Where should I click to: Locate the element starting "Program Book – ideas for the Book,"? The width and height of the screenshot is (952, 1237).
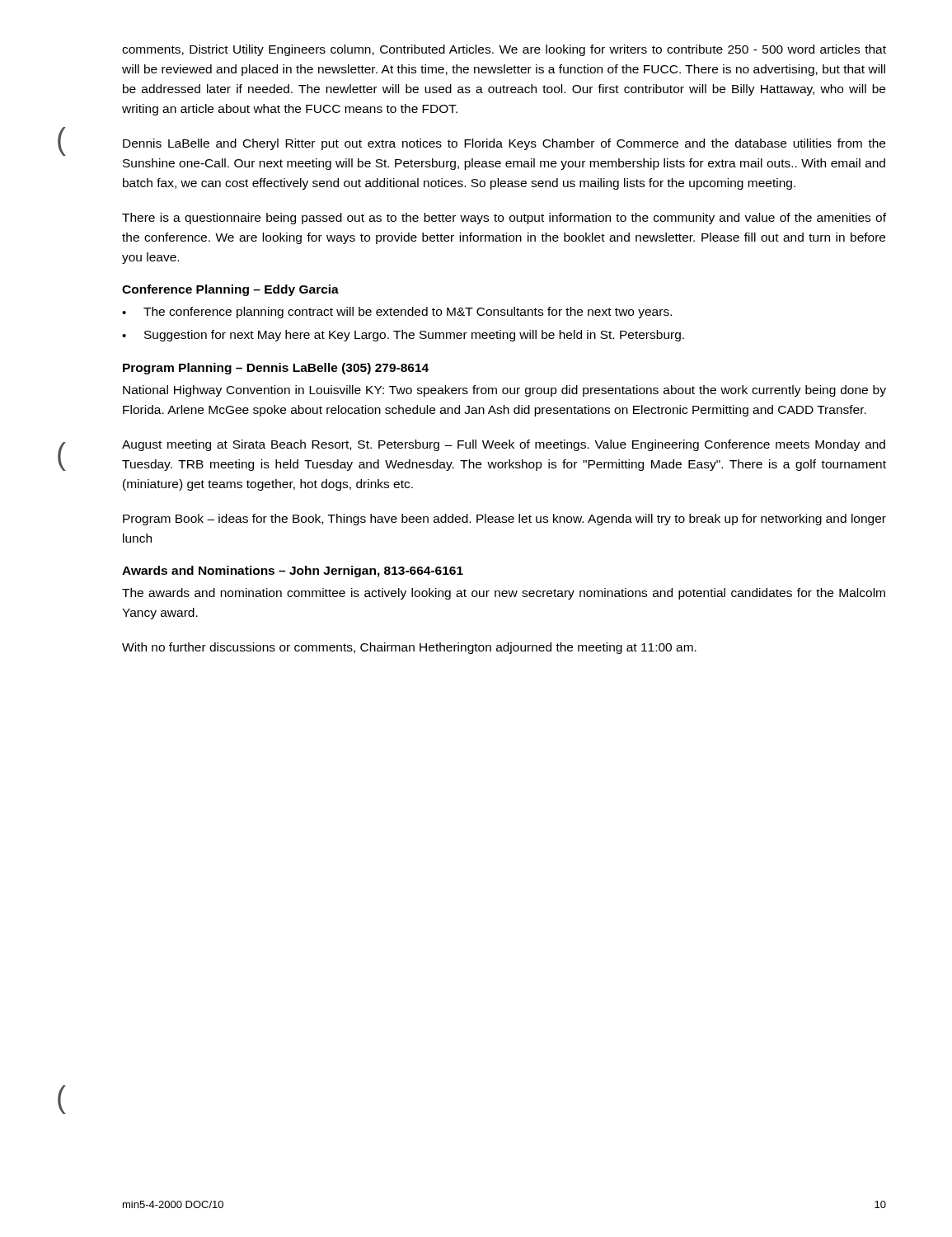tap(504, 528)
